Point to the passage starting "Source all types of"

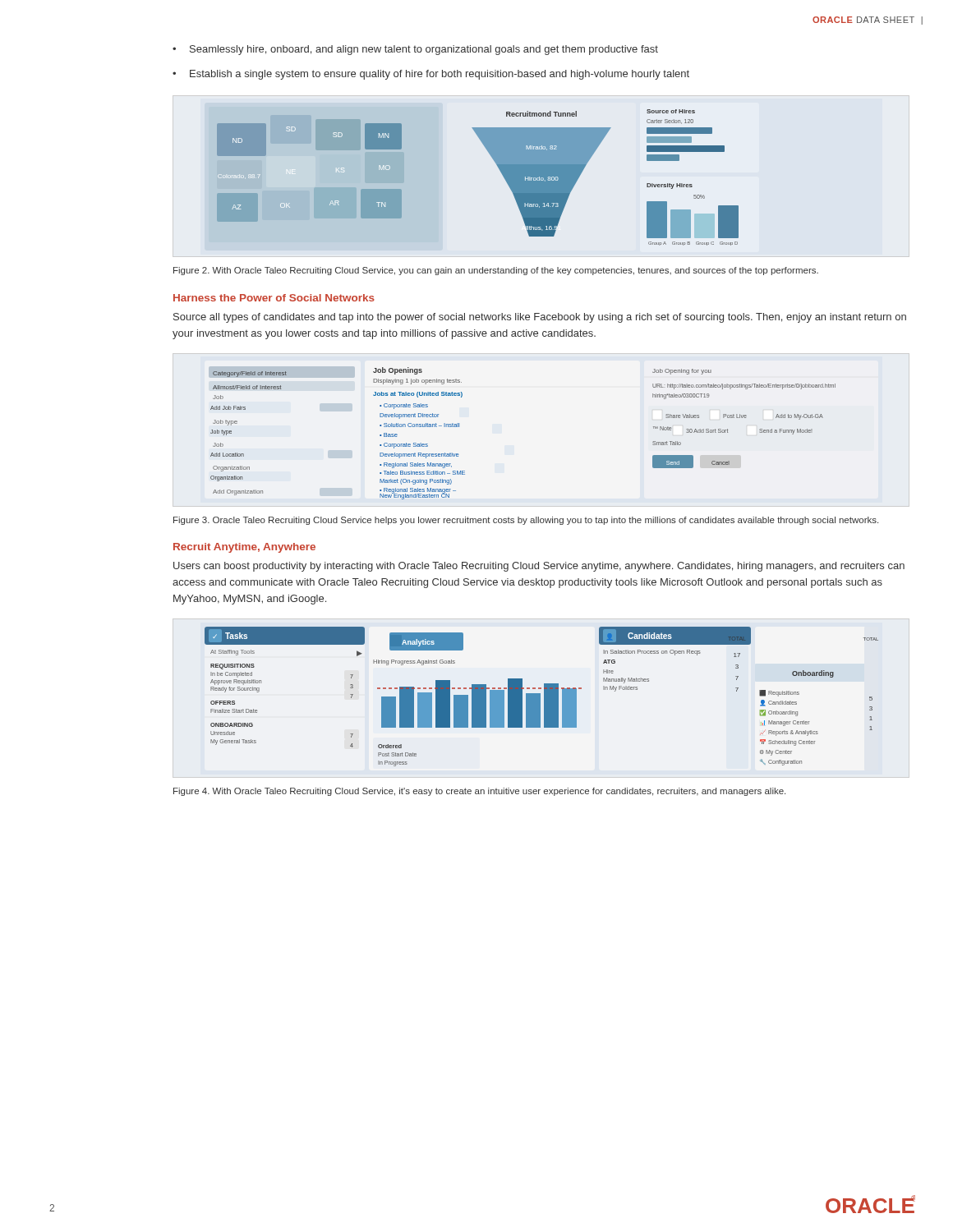point(540,325)
